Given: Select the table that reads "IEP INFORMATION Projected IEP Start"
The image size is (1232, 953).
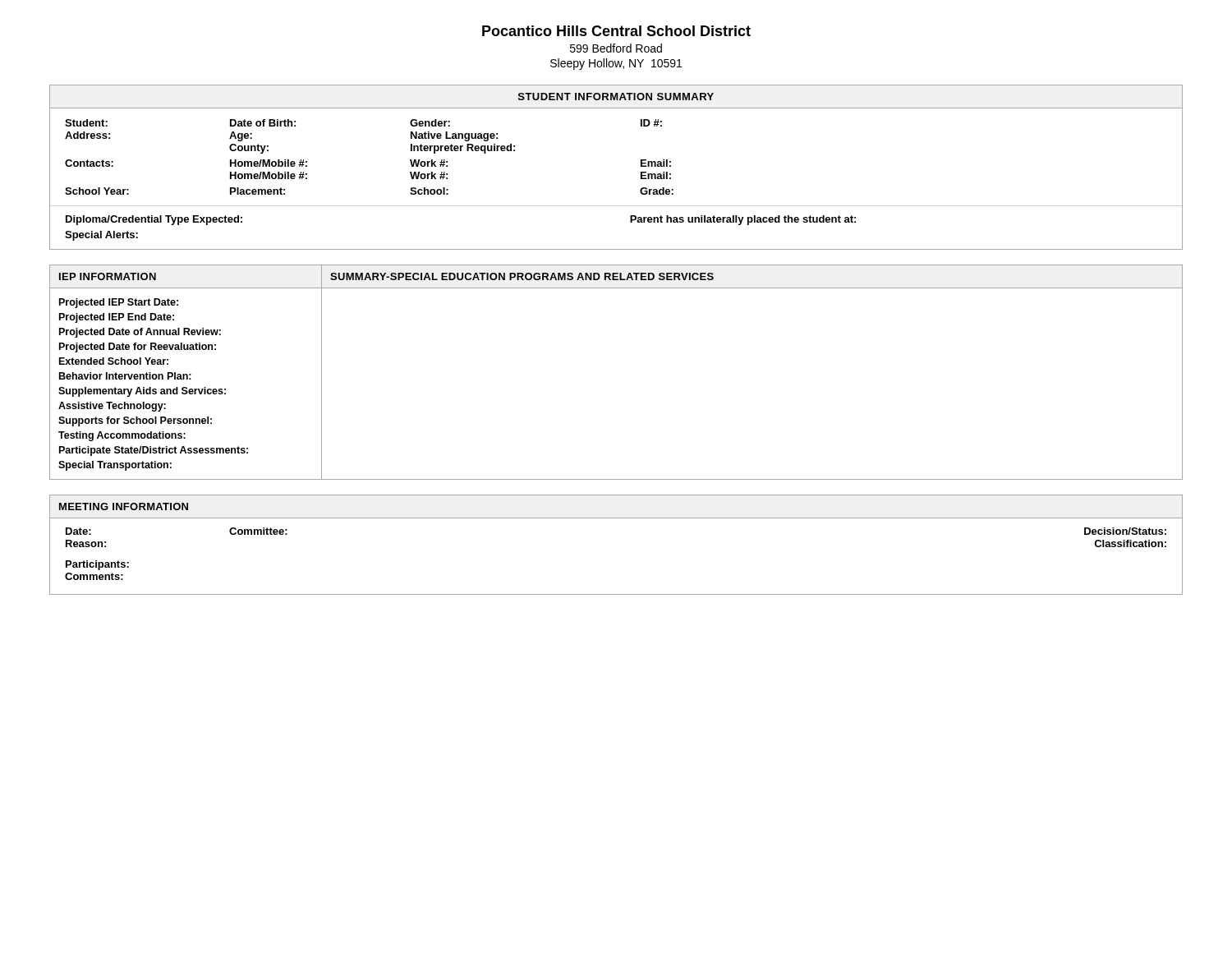Looking at the screenshot, I should pyautogui.click(x=616, y=372).
